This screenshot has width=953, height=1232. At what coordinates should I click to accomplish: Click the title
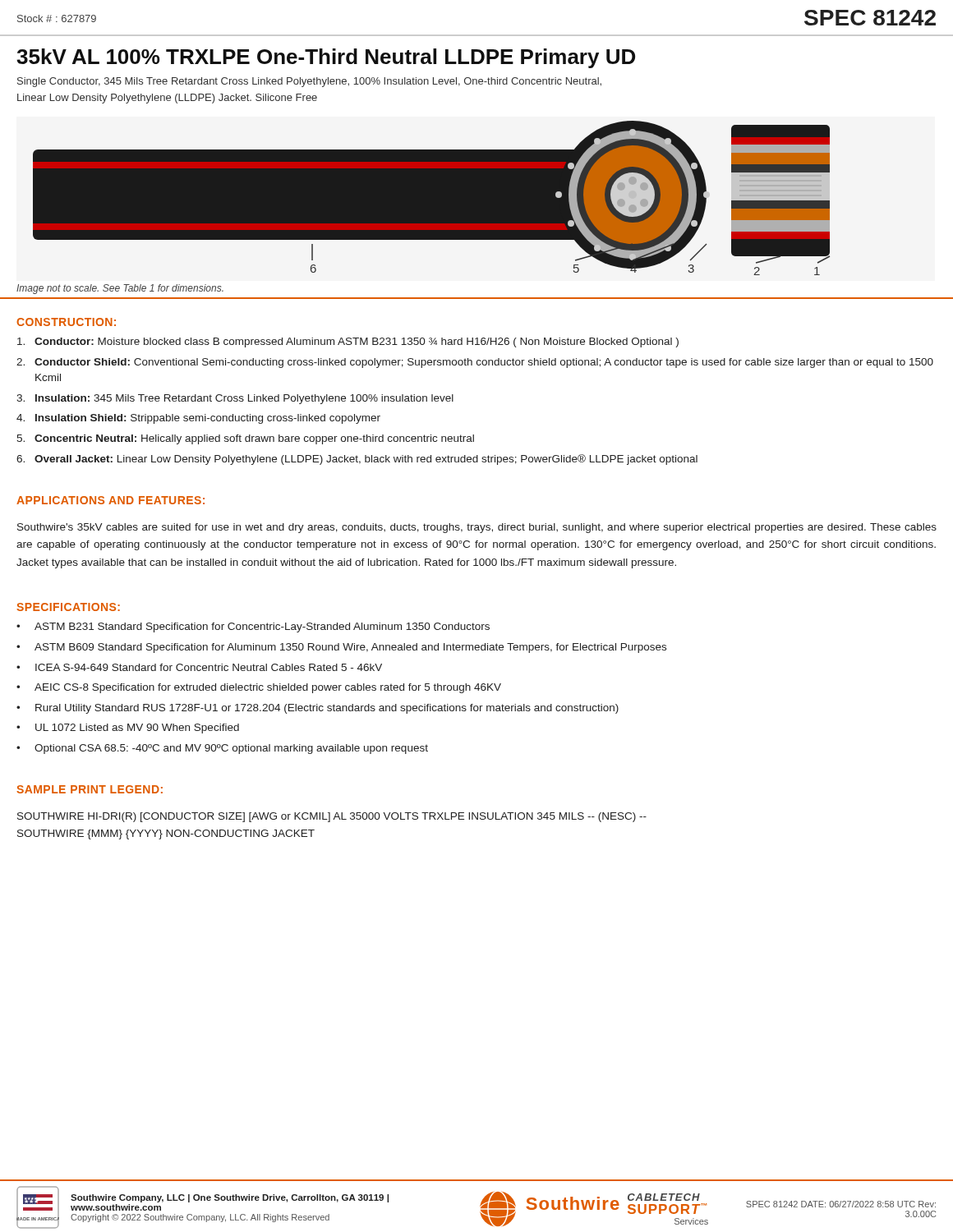point(476,57)
